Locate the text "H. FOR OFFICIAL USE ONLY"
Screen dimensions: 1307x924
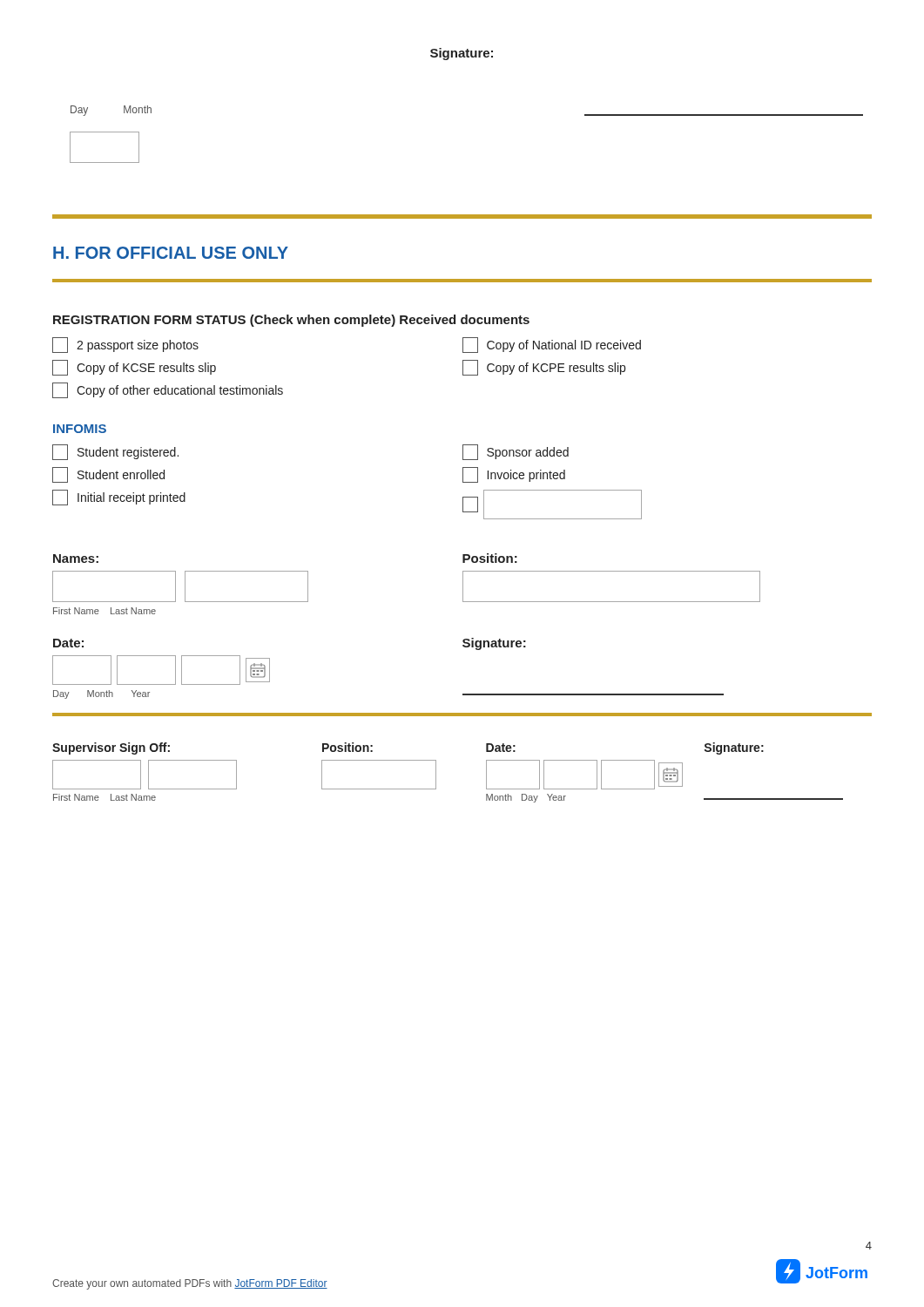click(170, 253)
